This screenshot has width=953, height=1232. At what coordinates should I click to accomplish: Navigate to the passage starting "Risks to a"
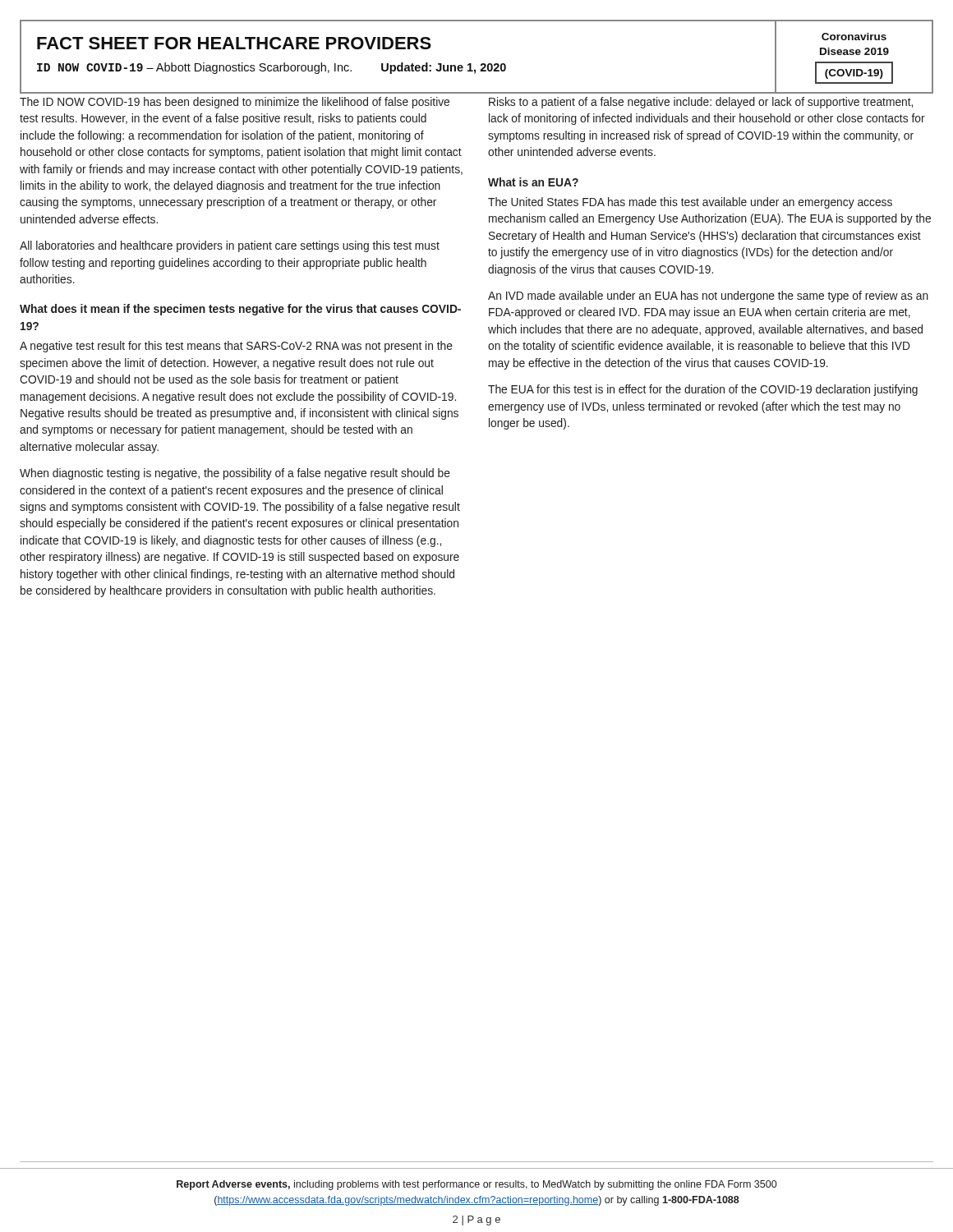point(711,263)
